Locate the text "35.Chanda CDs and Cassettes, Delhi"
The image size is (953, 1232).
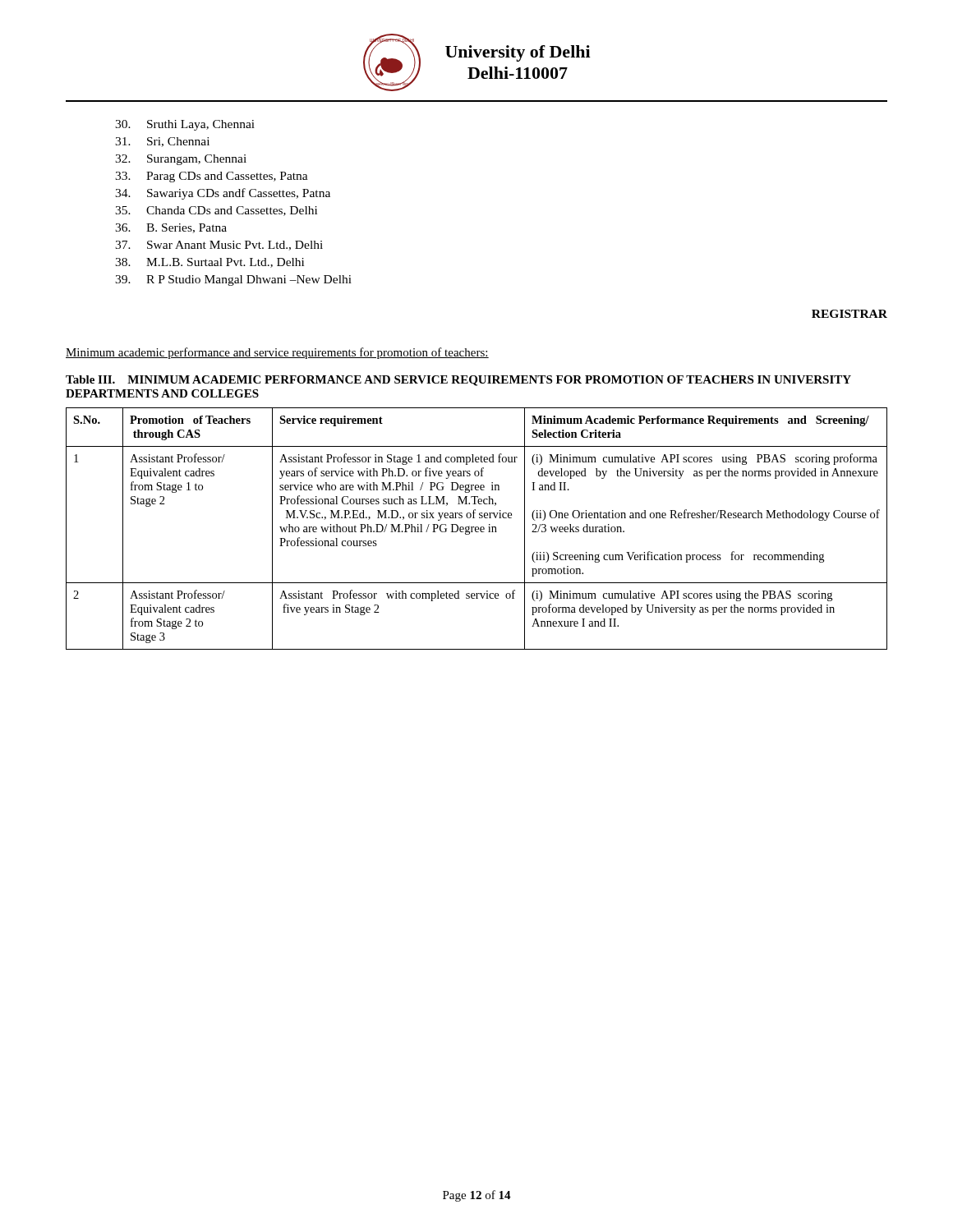[216, 211]
